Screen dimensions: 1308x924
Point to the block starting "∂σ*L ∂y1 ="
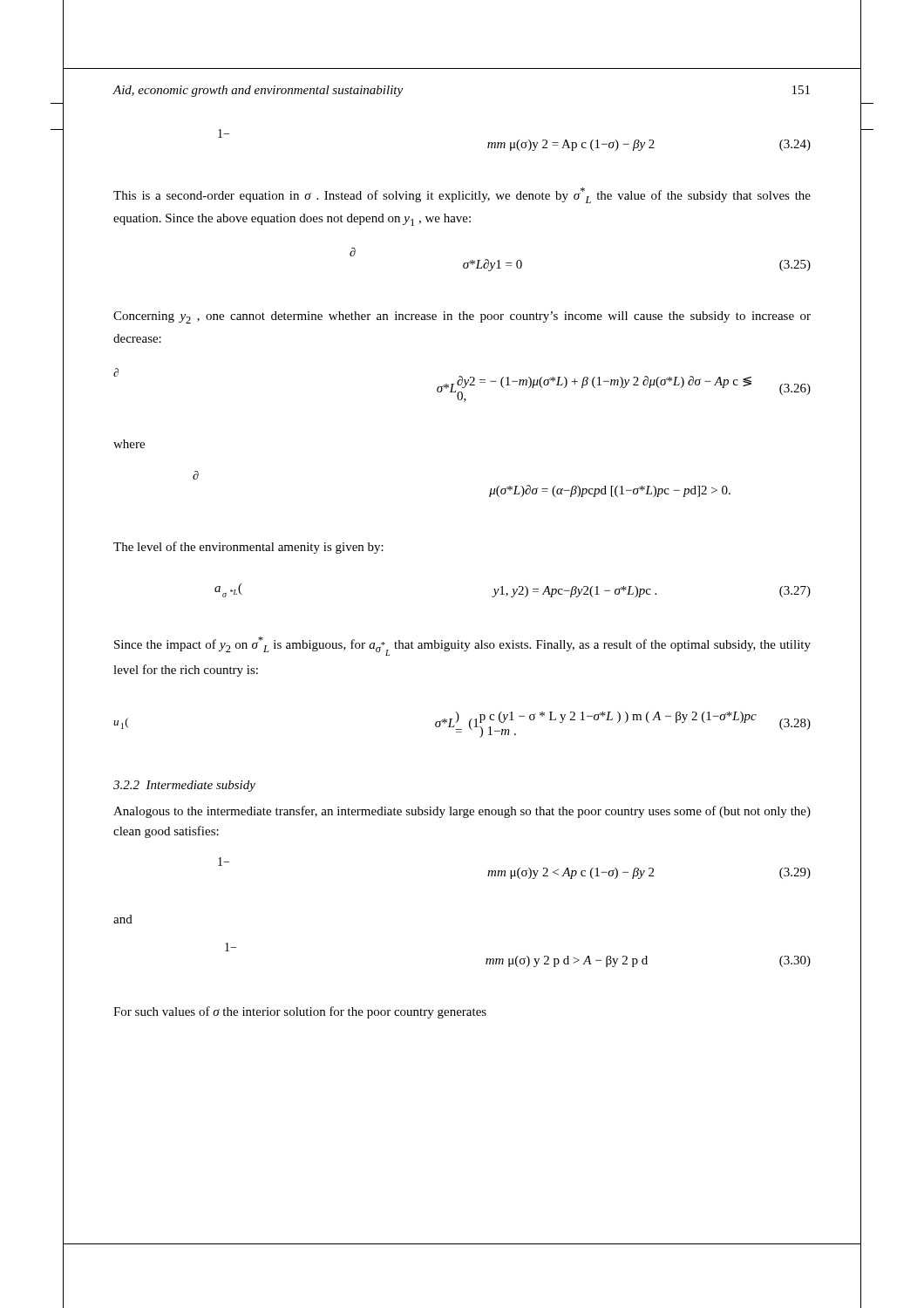[x=462, y=264]
